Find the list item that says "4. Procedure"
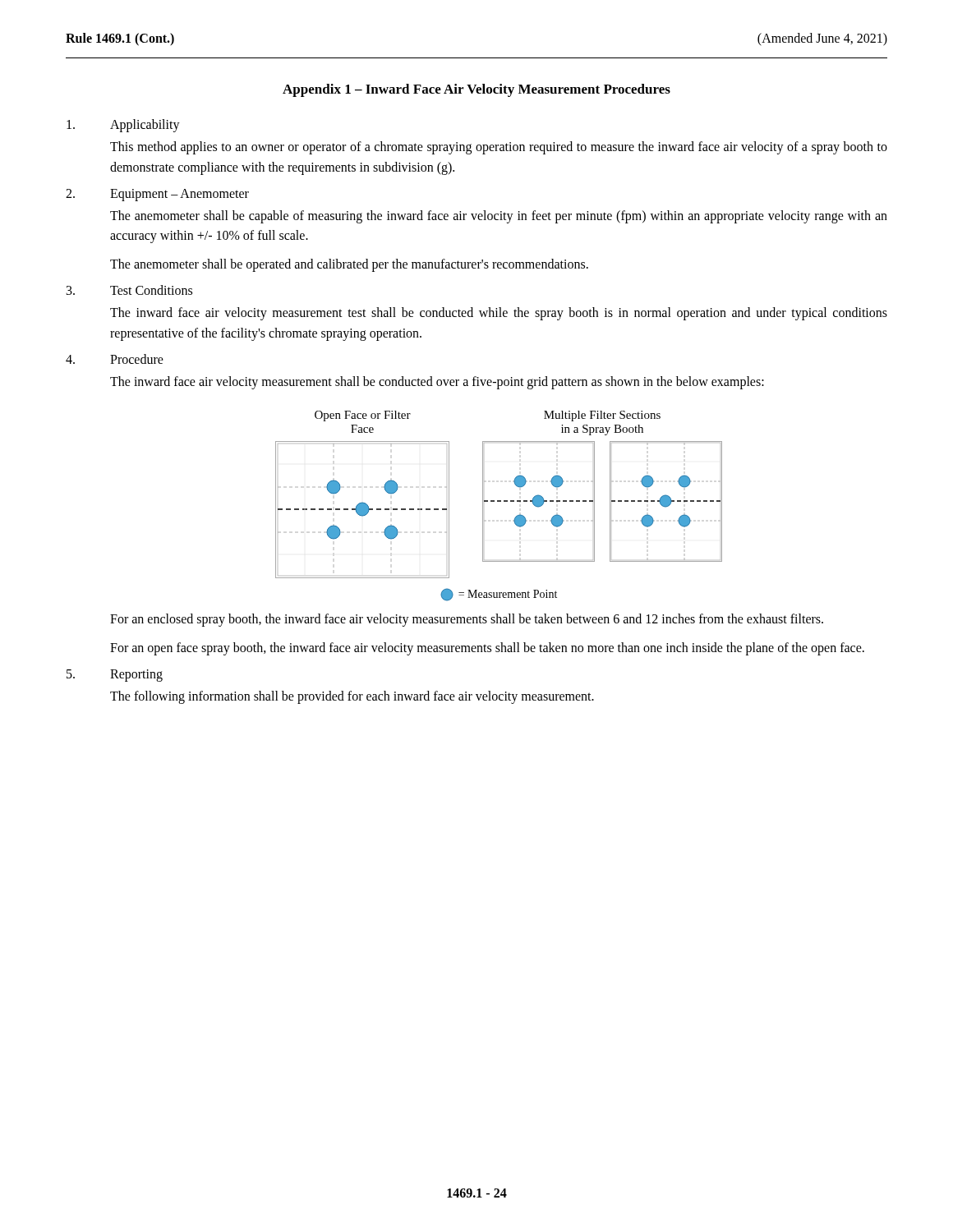Image resolution: width=953 pixels, height=1232 pixels. (115, 359)
